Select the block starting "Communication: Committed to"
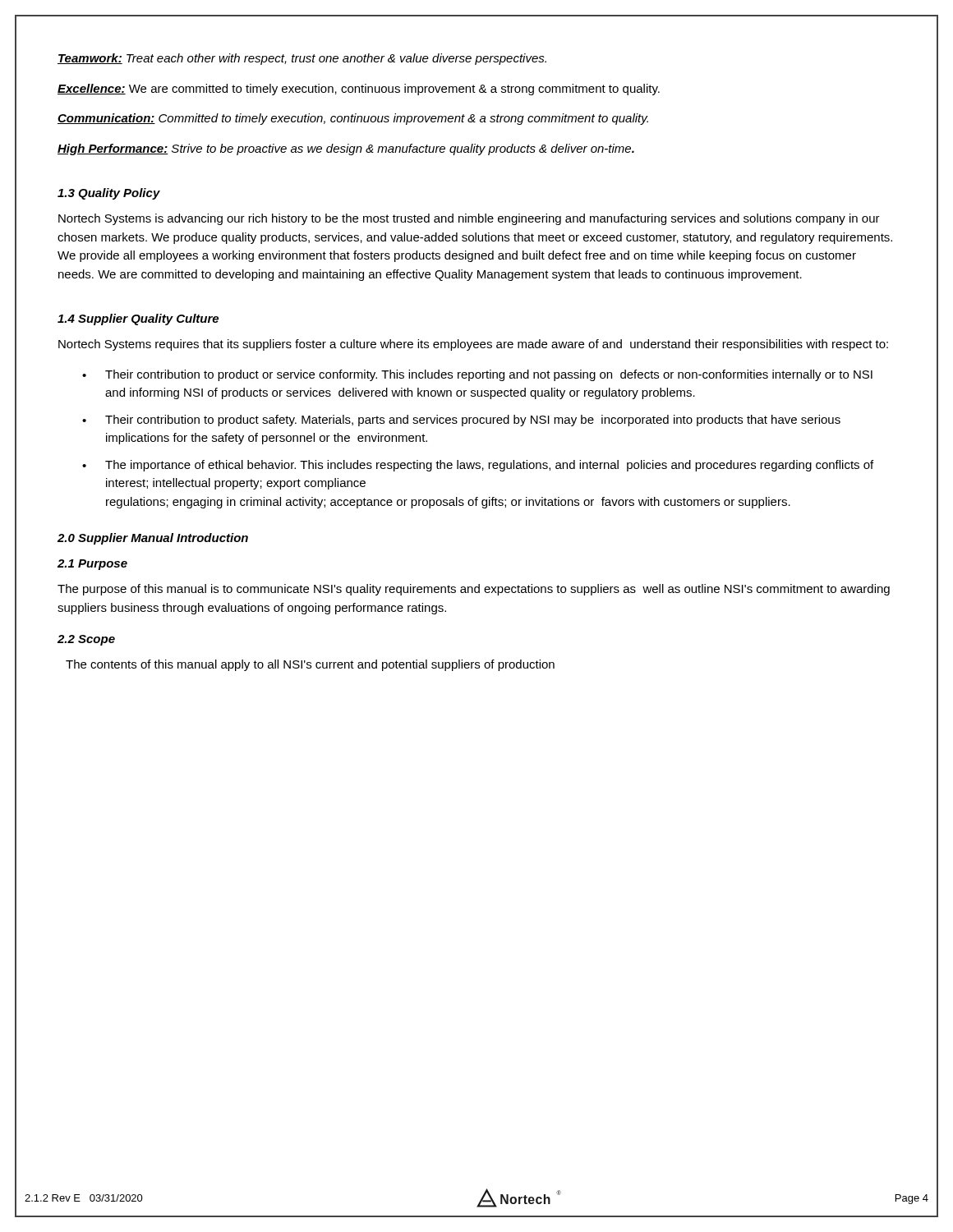 [354, 118]
